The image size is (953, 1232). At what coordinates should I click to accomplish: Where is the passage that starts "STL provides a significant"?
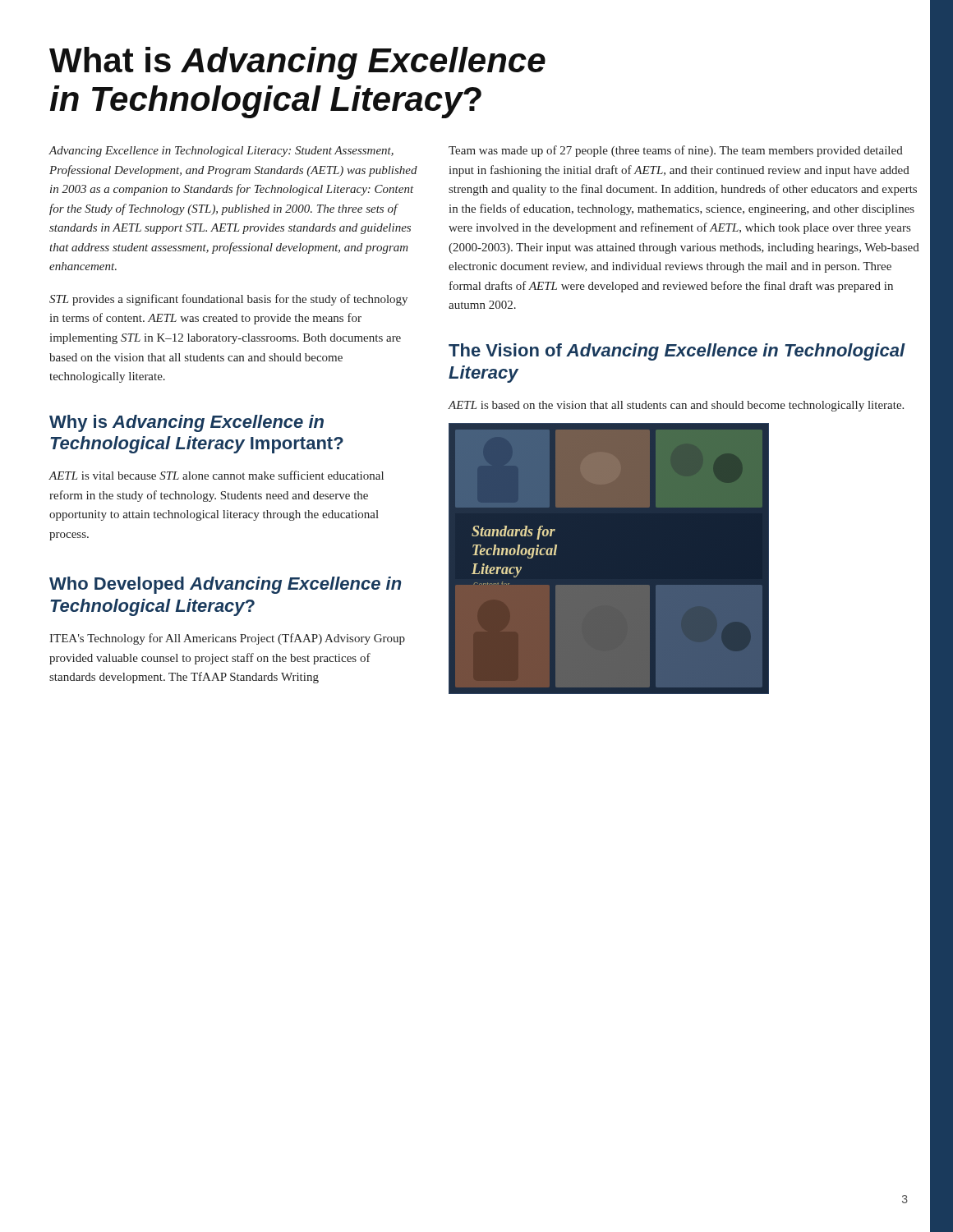(229, 338)
